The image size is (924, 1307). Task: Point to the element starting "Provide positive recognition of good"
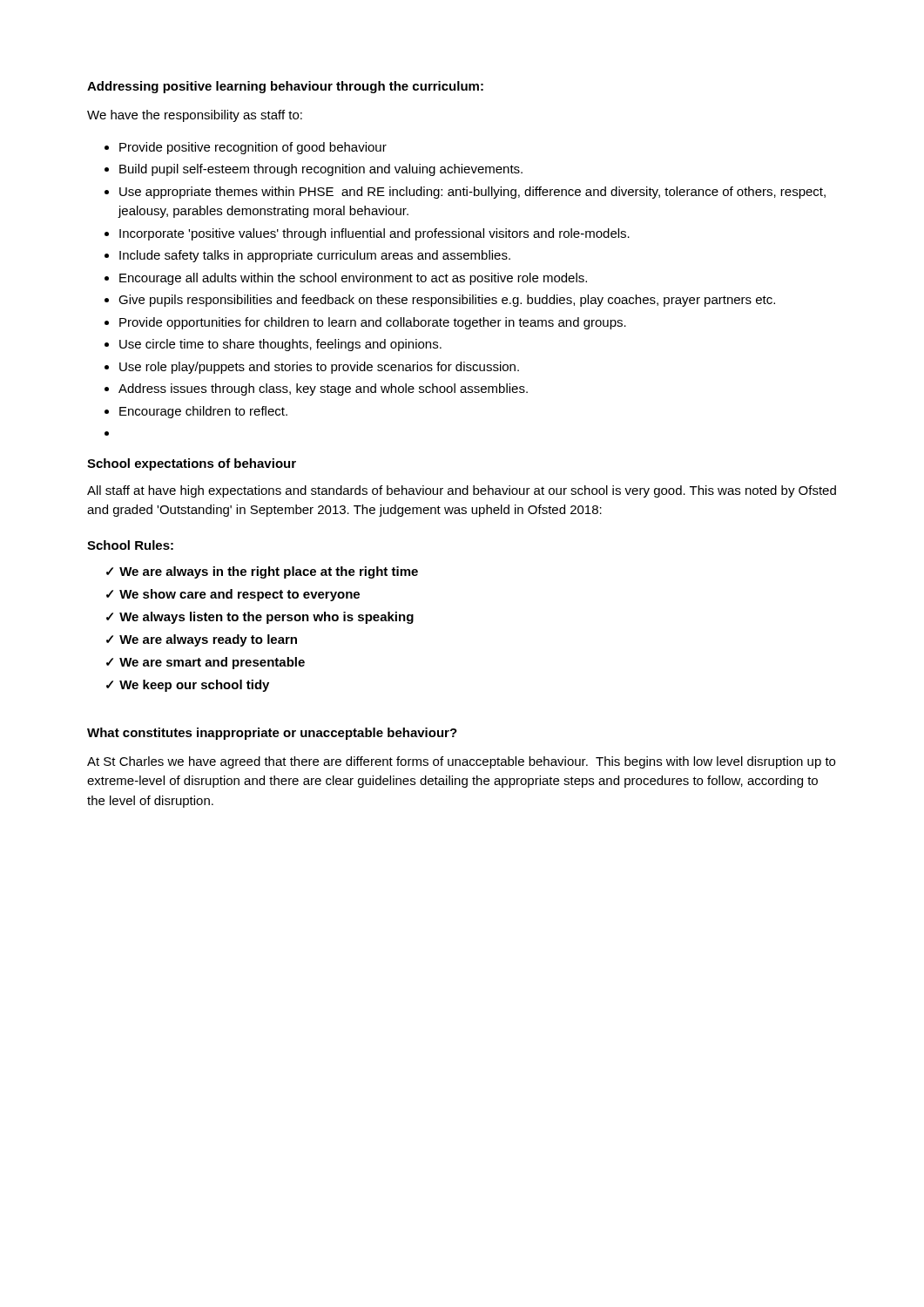pos(252,146)
